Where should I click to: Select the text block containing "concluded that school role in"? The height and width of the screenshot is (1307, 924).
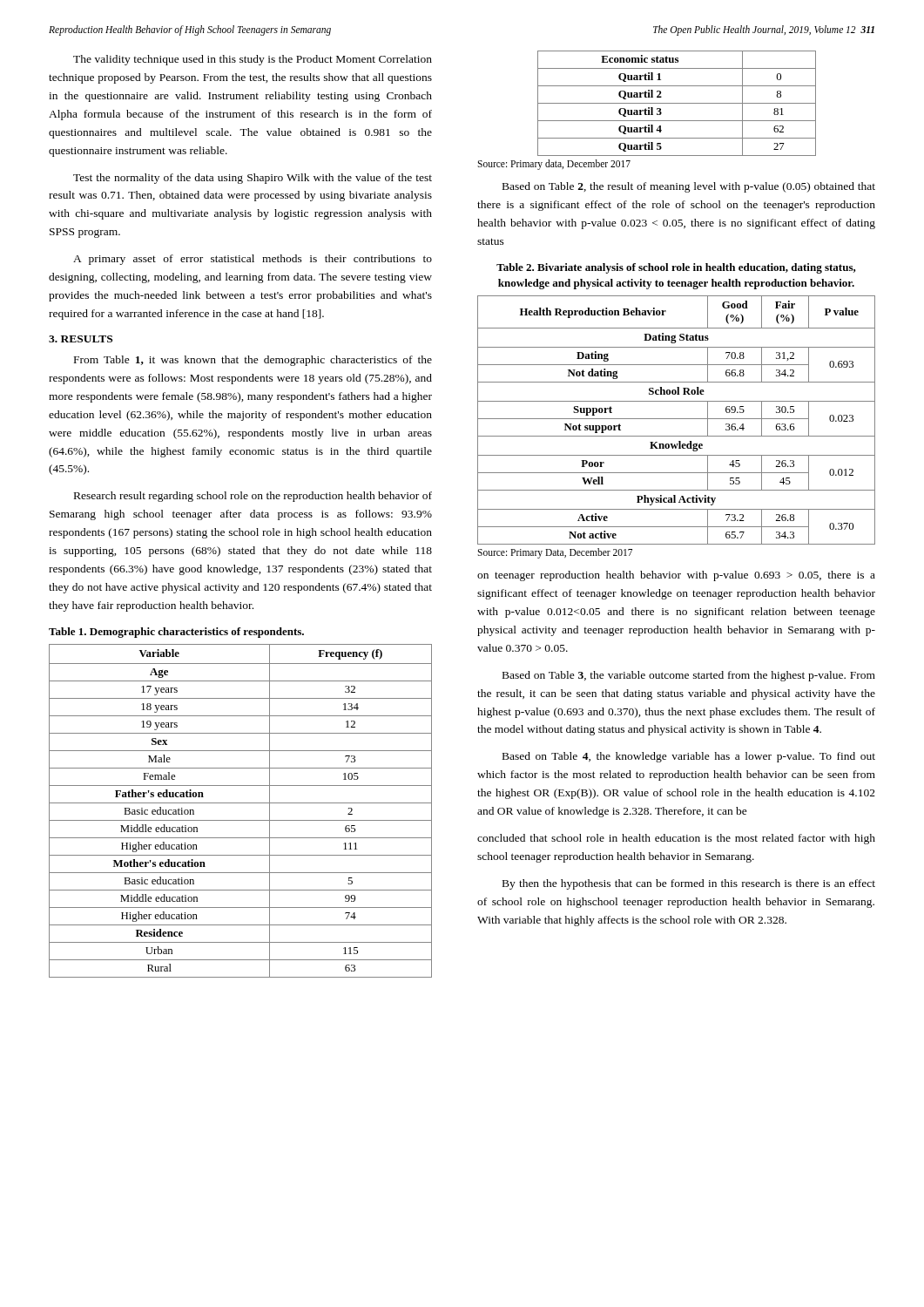[x=676, y=848]
